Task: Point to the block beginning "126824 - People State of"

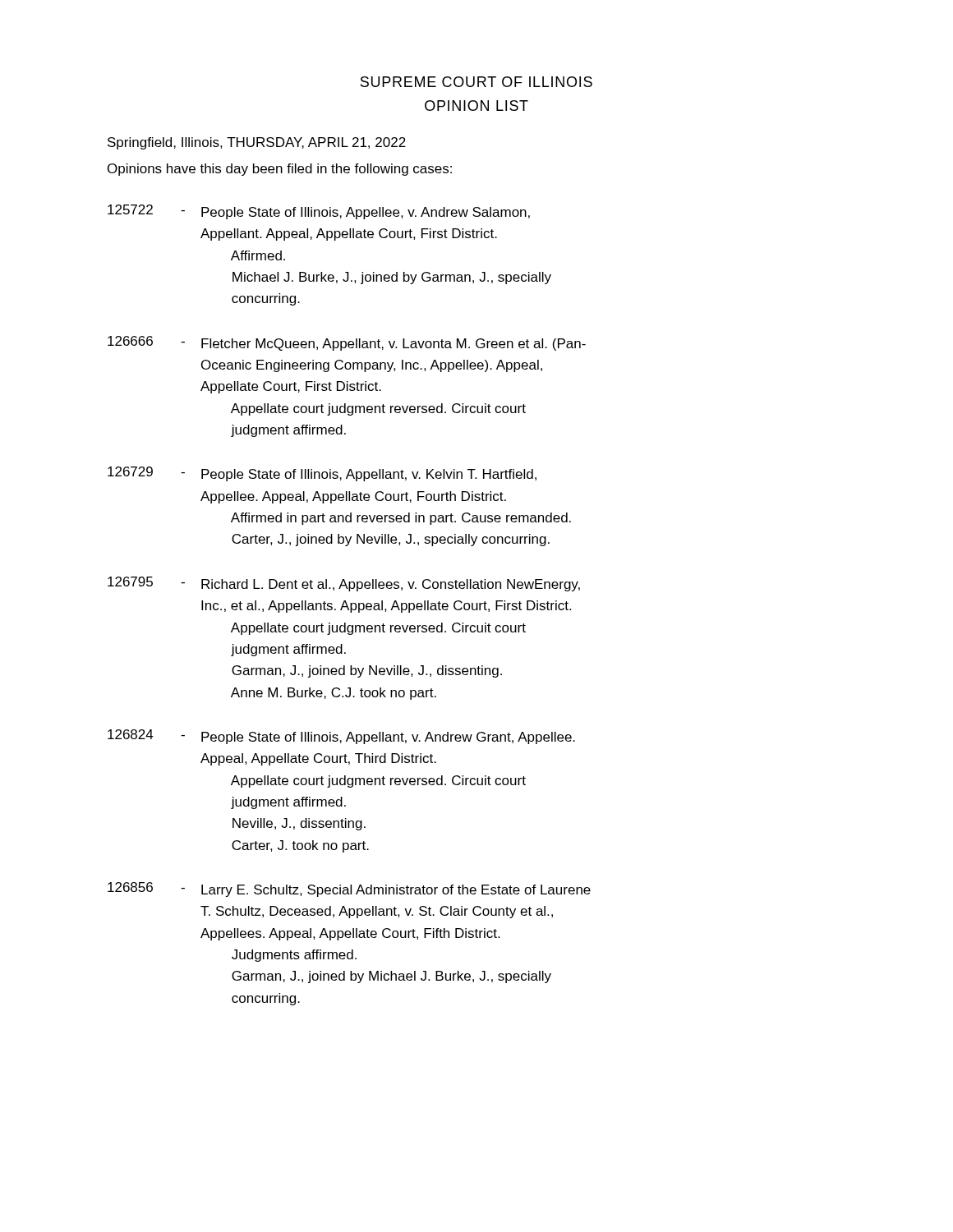Action: pos(476,792)
